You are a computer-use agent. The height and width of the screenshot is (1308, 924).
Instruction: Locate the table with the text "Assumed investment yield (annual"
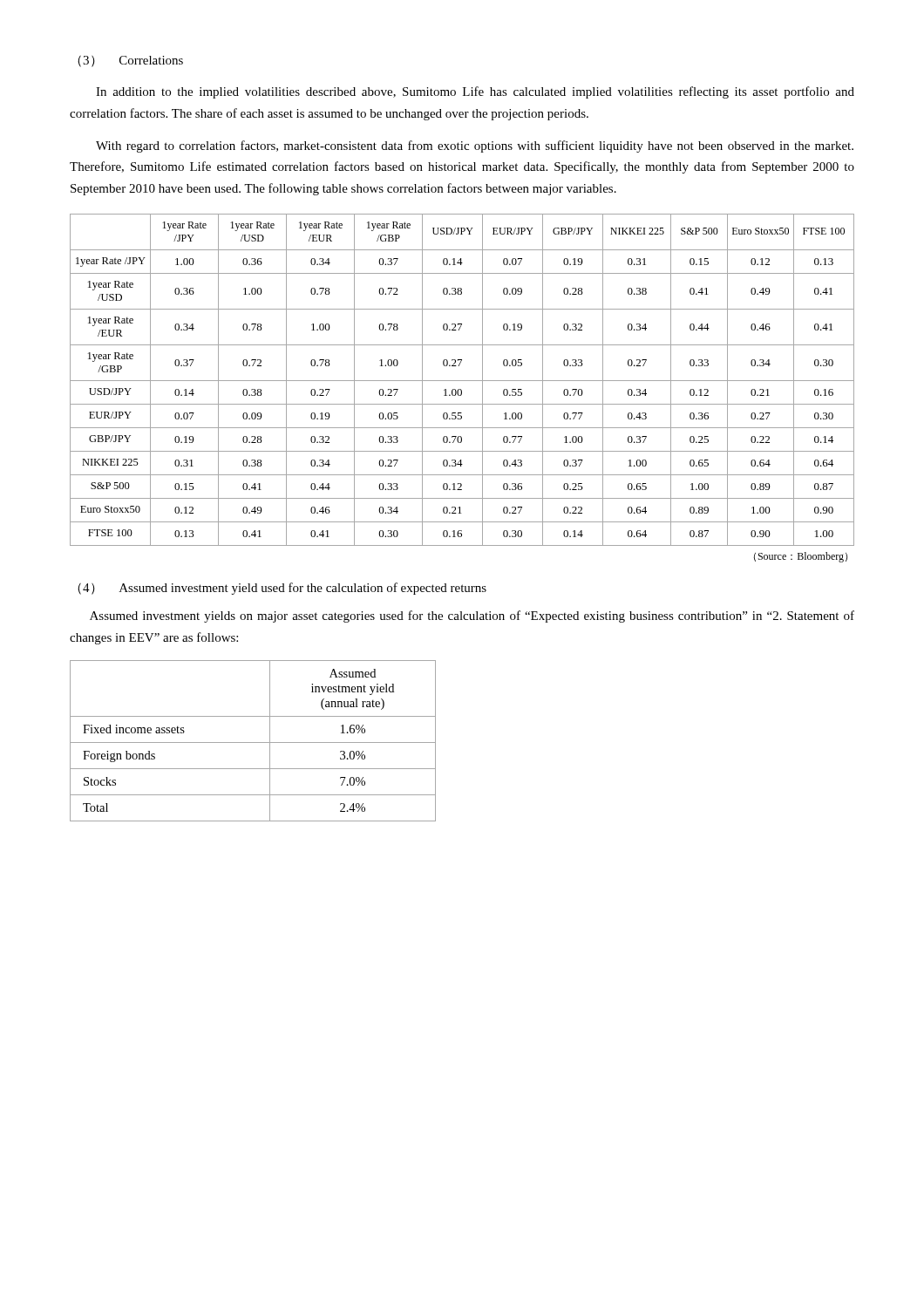pyautogui.click(x=462, y=741)
